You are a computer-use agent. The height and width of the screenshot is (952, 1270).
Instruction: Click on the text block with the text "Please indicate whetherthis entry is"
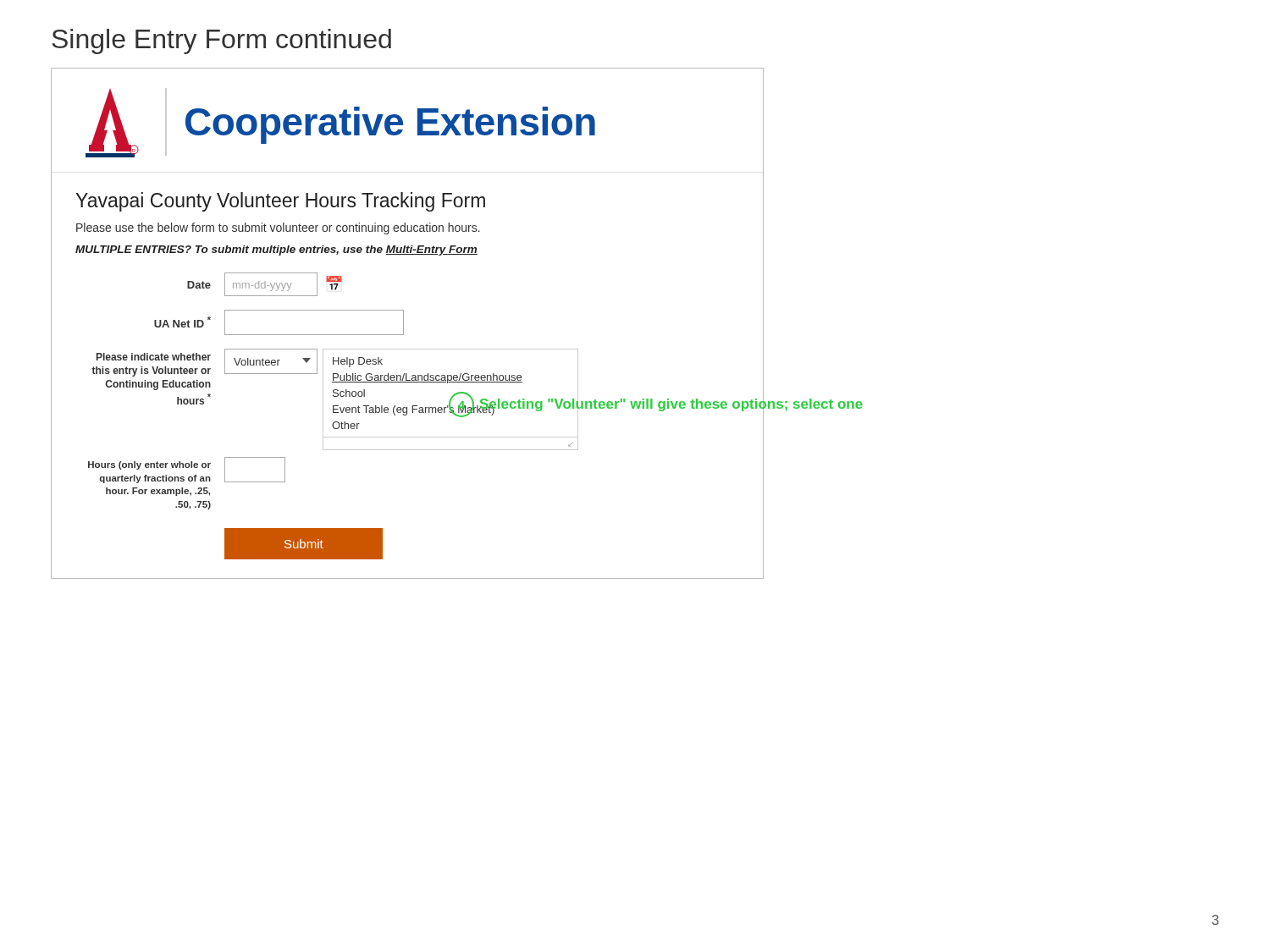pyautogui.click(x=327, y=399)
